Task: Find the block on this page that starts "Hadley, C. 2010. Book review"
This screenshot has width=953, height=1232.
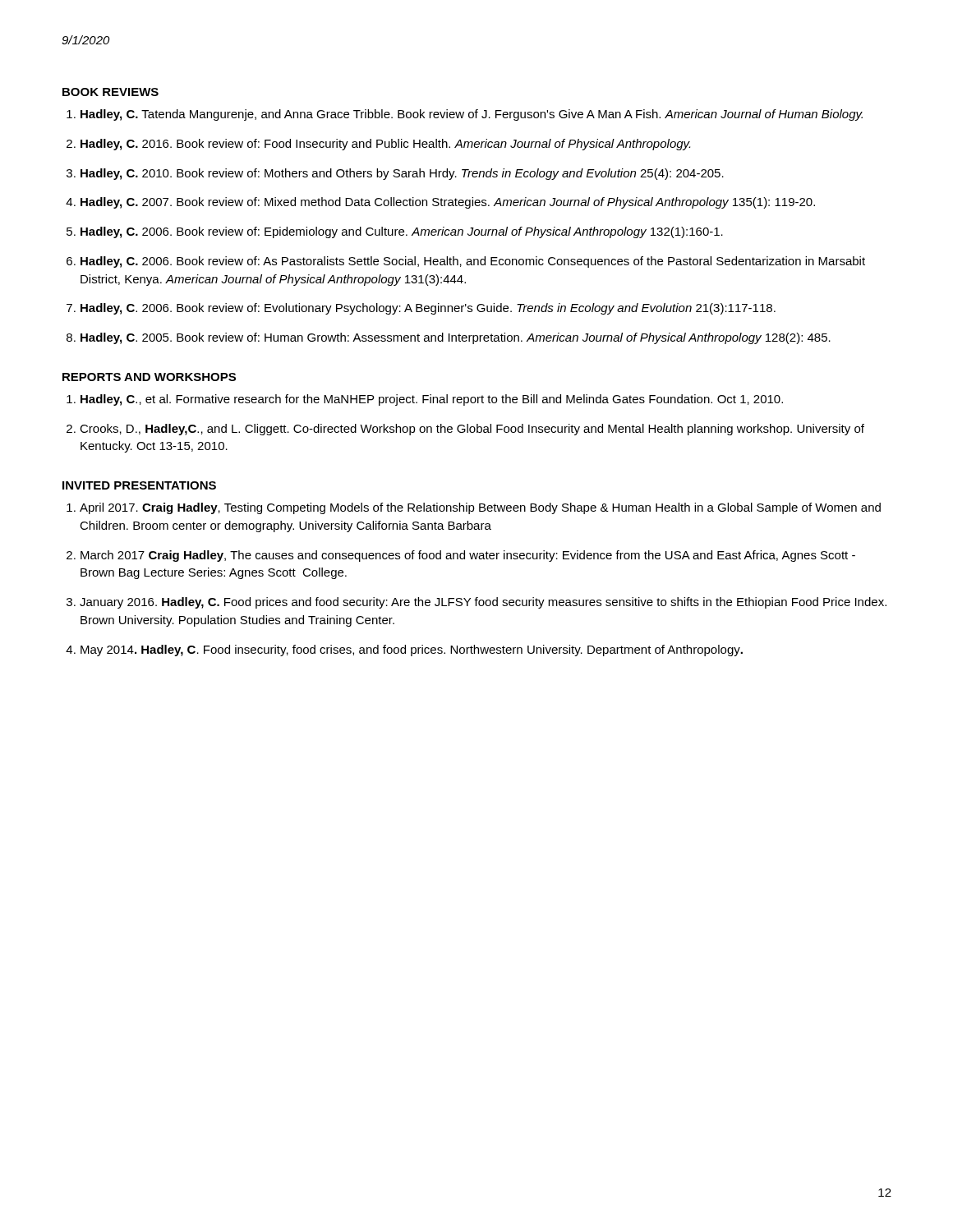Action: coord(402,172)
